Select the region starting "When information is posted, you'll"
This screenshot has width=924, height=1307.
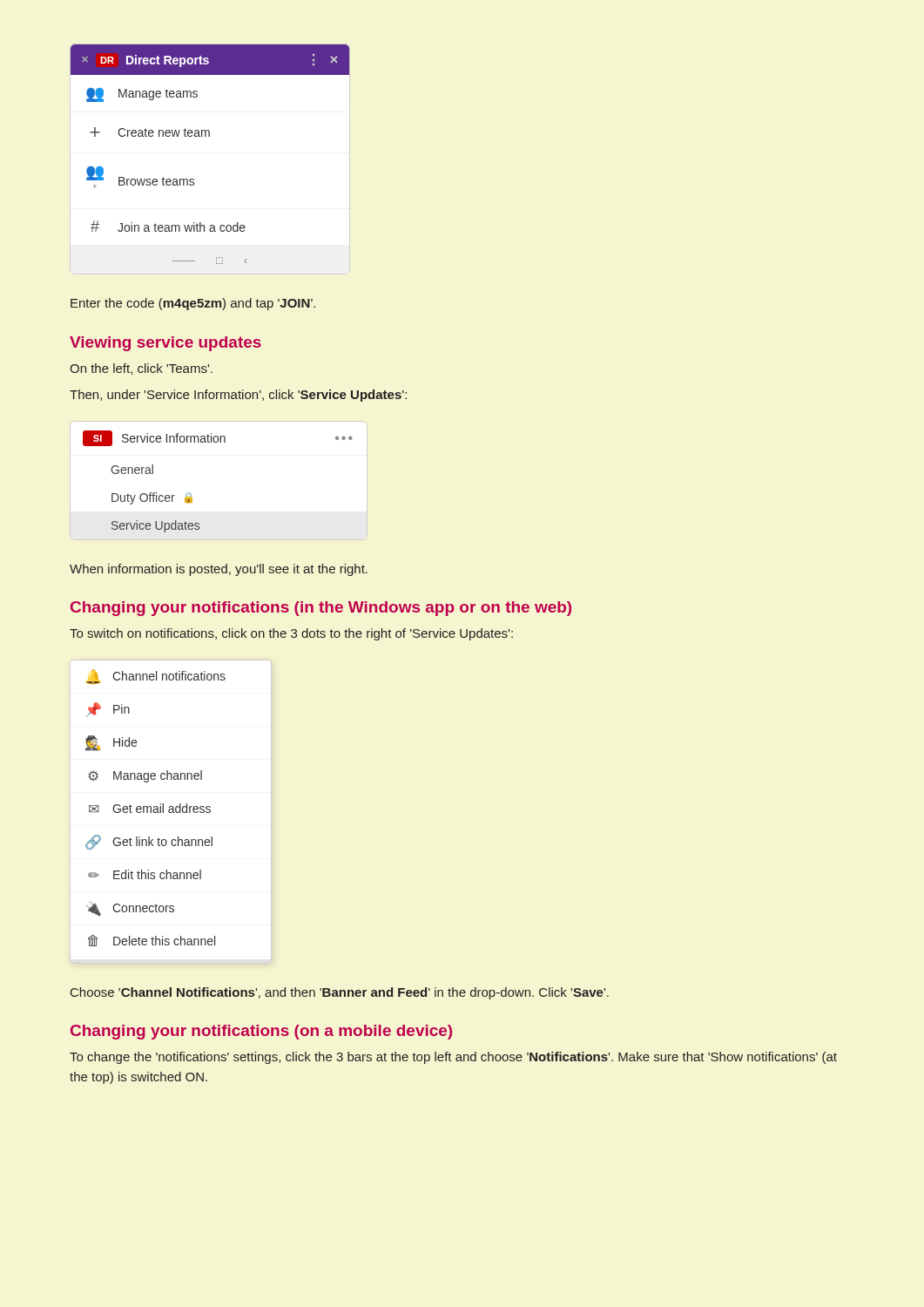point(219,568)
